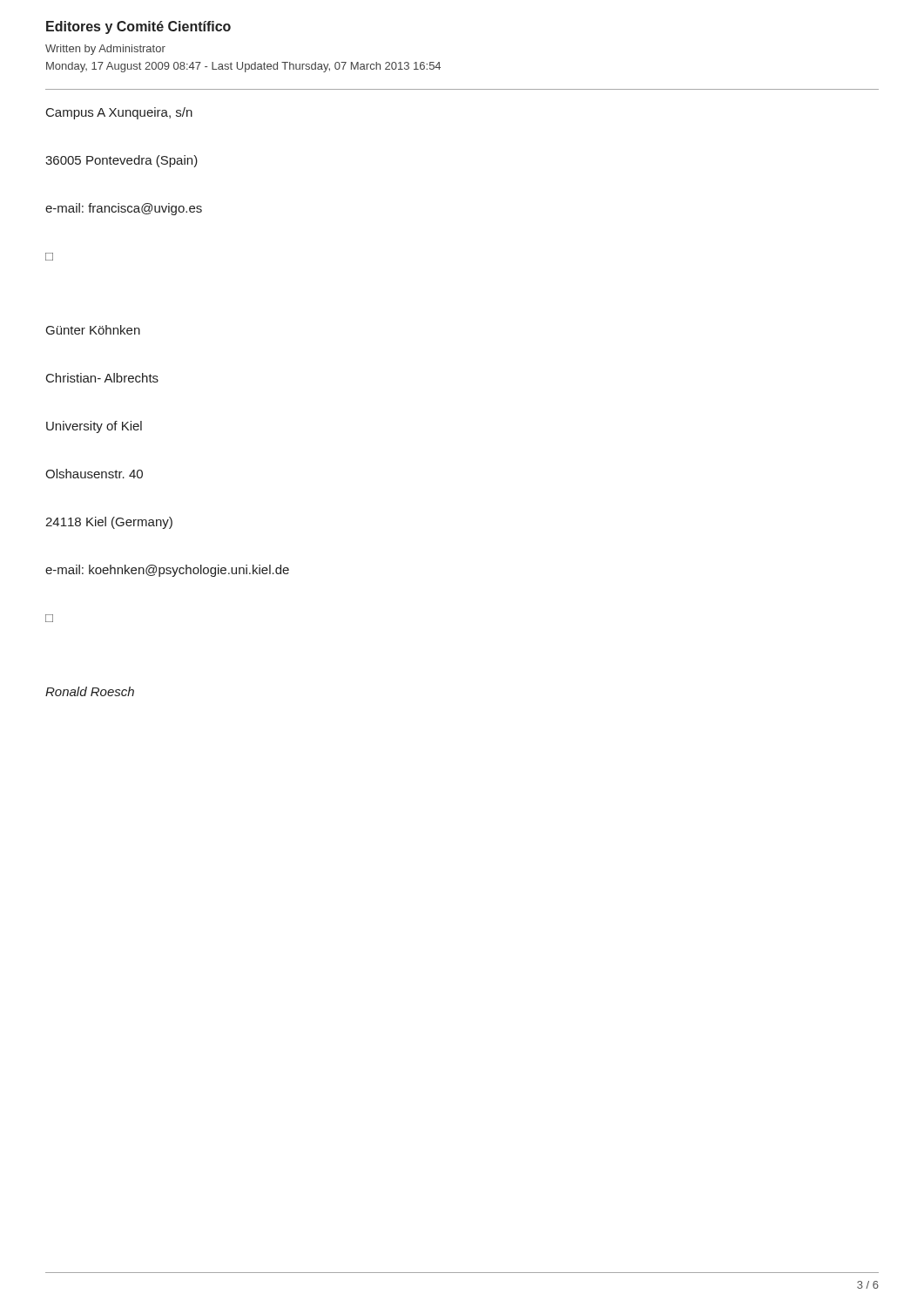This screenshot has width=924, height=1307.
Task: Select the element starting "24118 Kiel (Germany)"
Action: tap(109, 521)
